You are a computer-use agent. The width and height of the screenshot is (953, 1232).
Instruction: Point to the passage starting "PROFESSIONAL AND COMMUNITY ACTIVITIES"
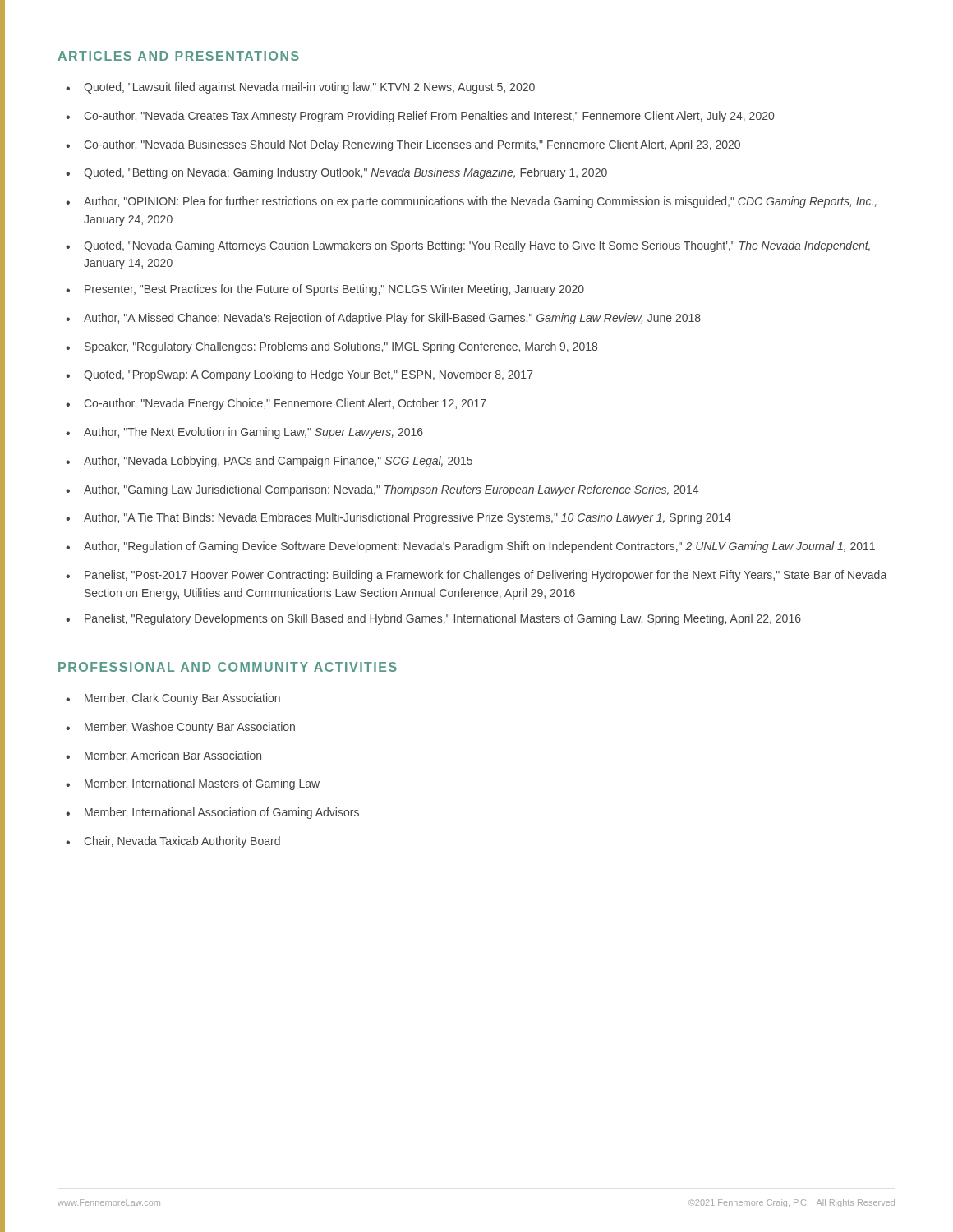tap(228, 667)
